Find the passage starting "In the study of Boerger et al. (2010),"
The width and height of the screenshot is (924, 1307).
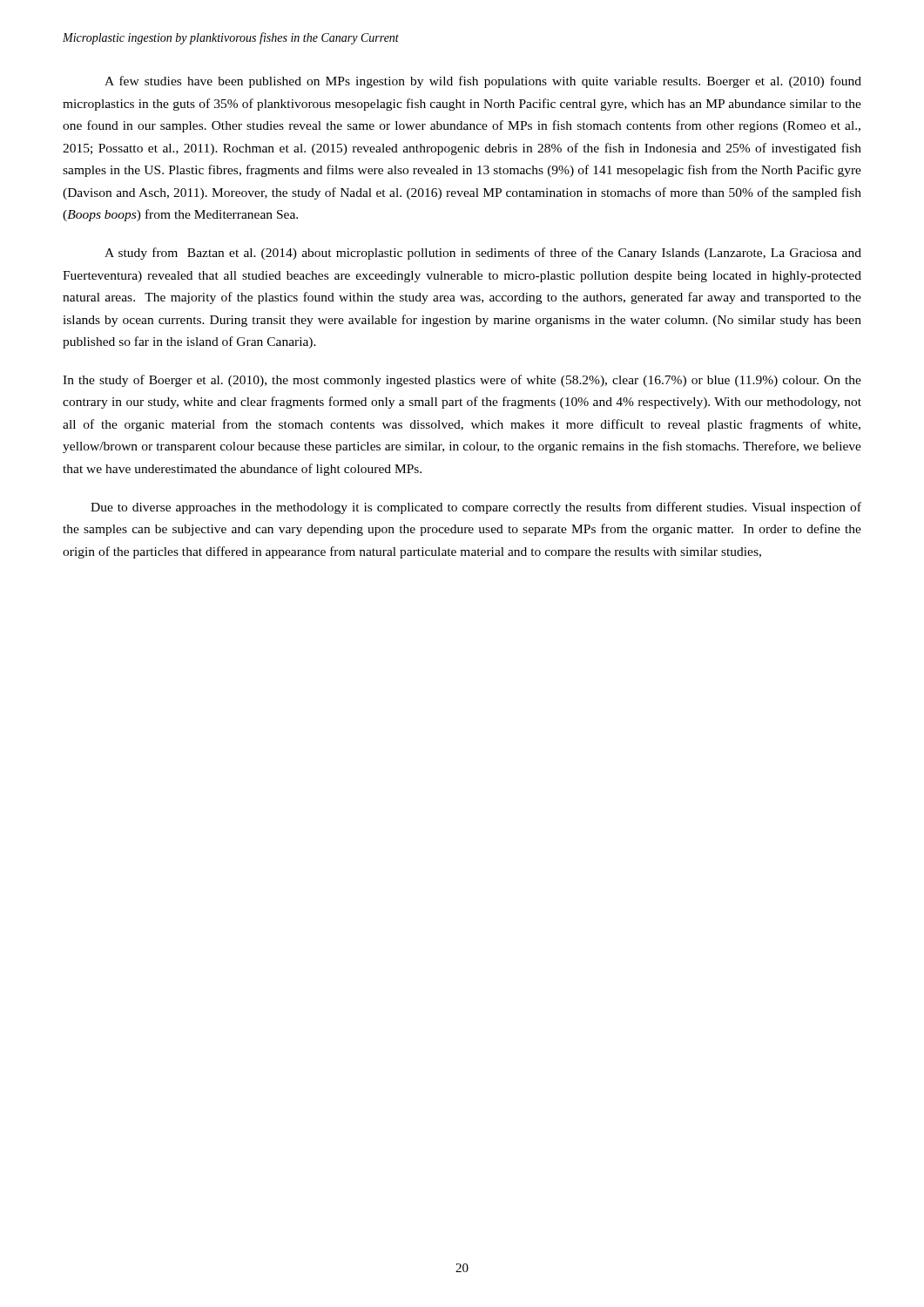click(x=462, y=424)
